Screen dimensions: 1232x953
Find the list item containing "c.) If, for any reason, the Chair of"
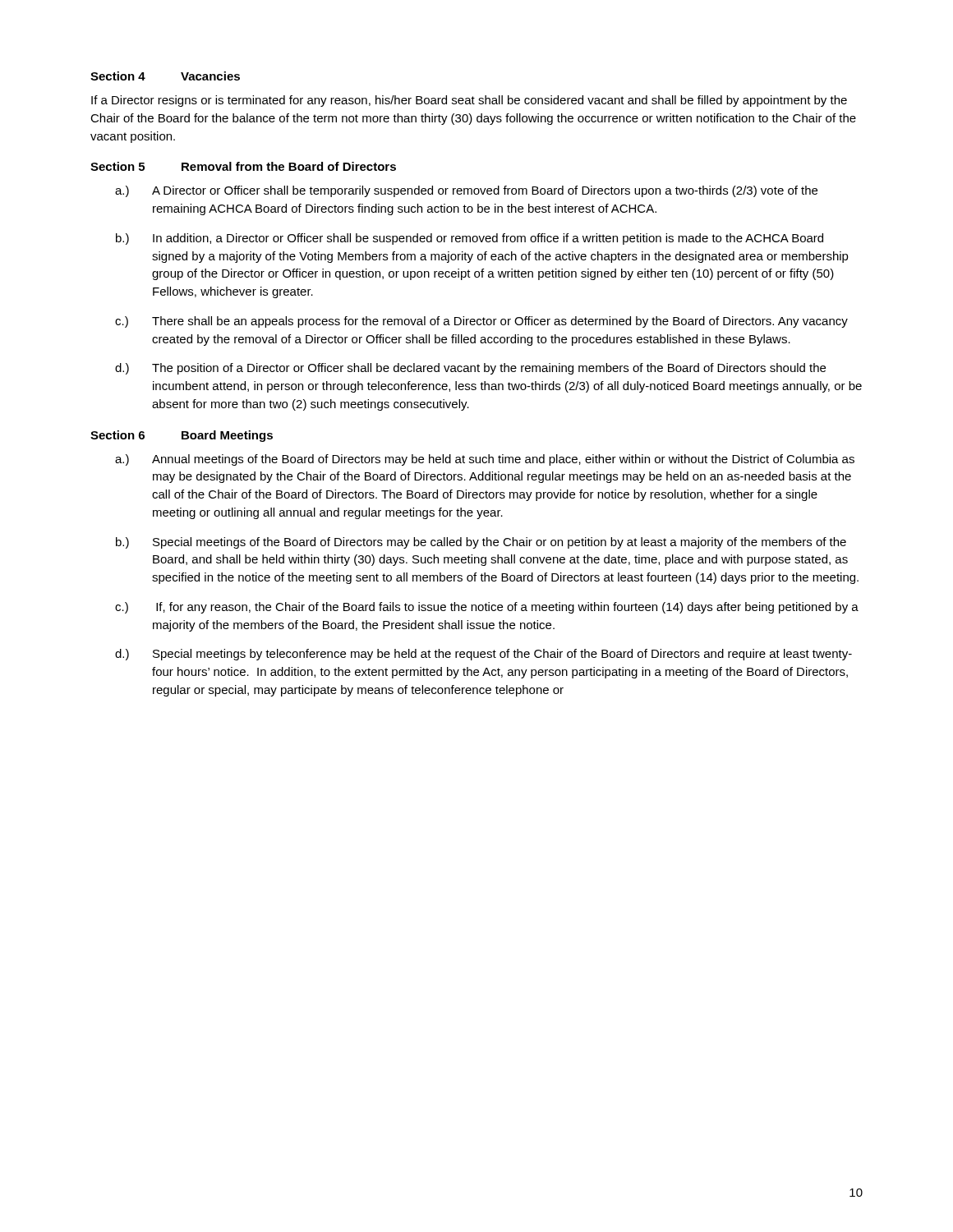click(489, 616)
